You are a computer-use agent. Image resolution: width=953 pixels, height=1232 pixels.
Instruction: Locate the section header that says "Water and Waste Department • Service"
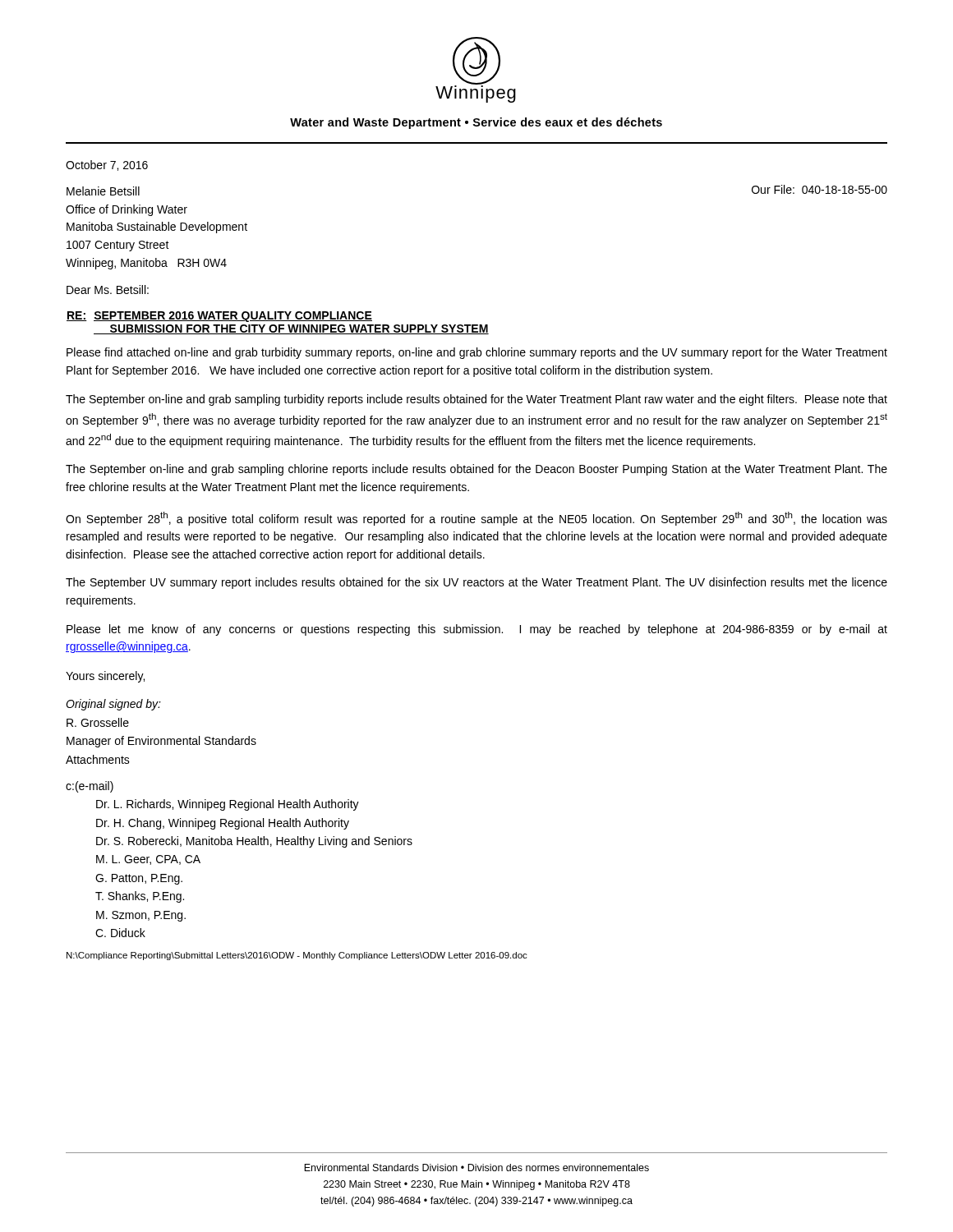click(476, 122)
